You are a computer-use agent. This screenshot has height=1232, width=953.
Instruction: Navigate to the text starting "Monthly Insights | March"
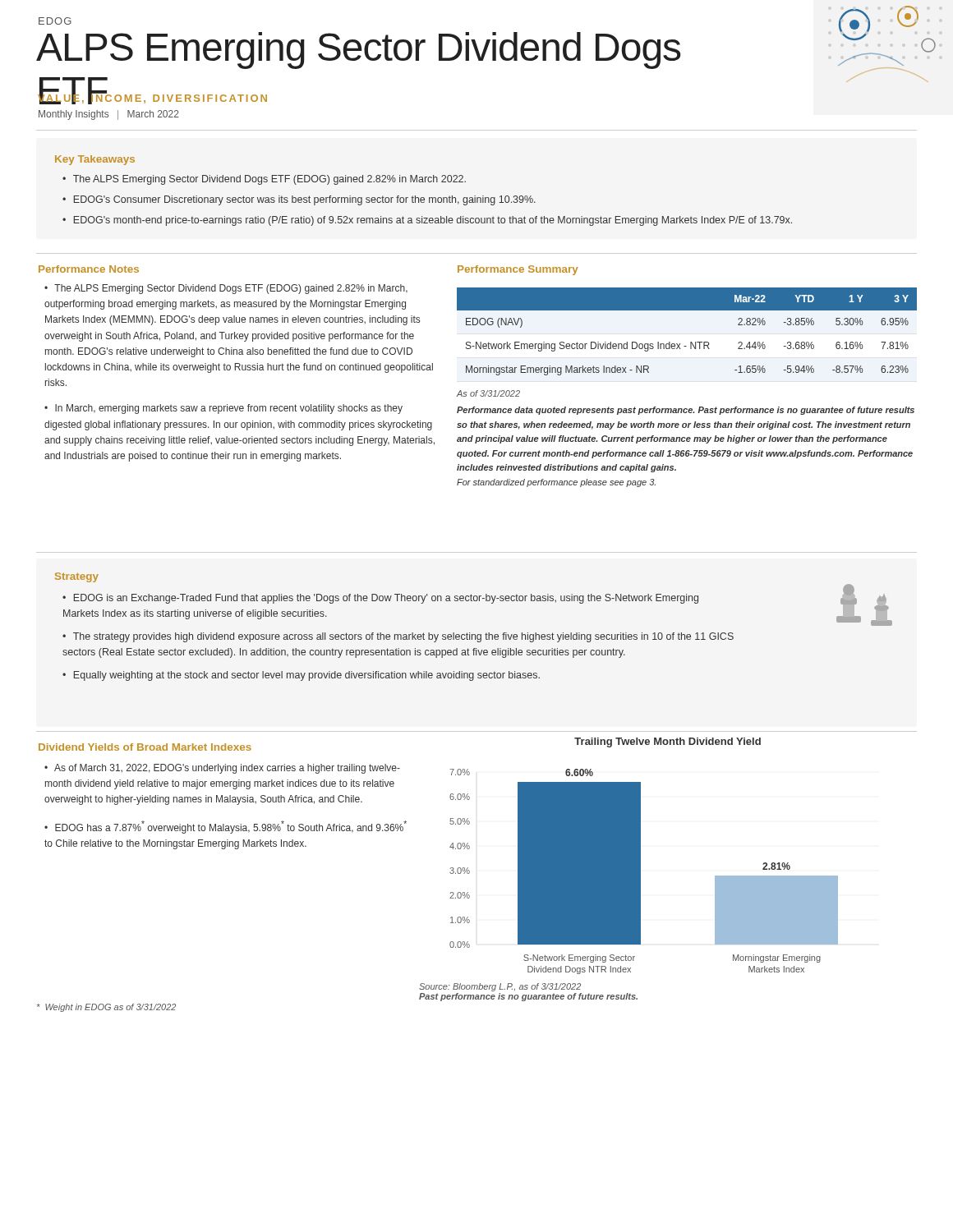click(108, 114)
